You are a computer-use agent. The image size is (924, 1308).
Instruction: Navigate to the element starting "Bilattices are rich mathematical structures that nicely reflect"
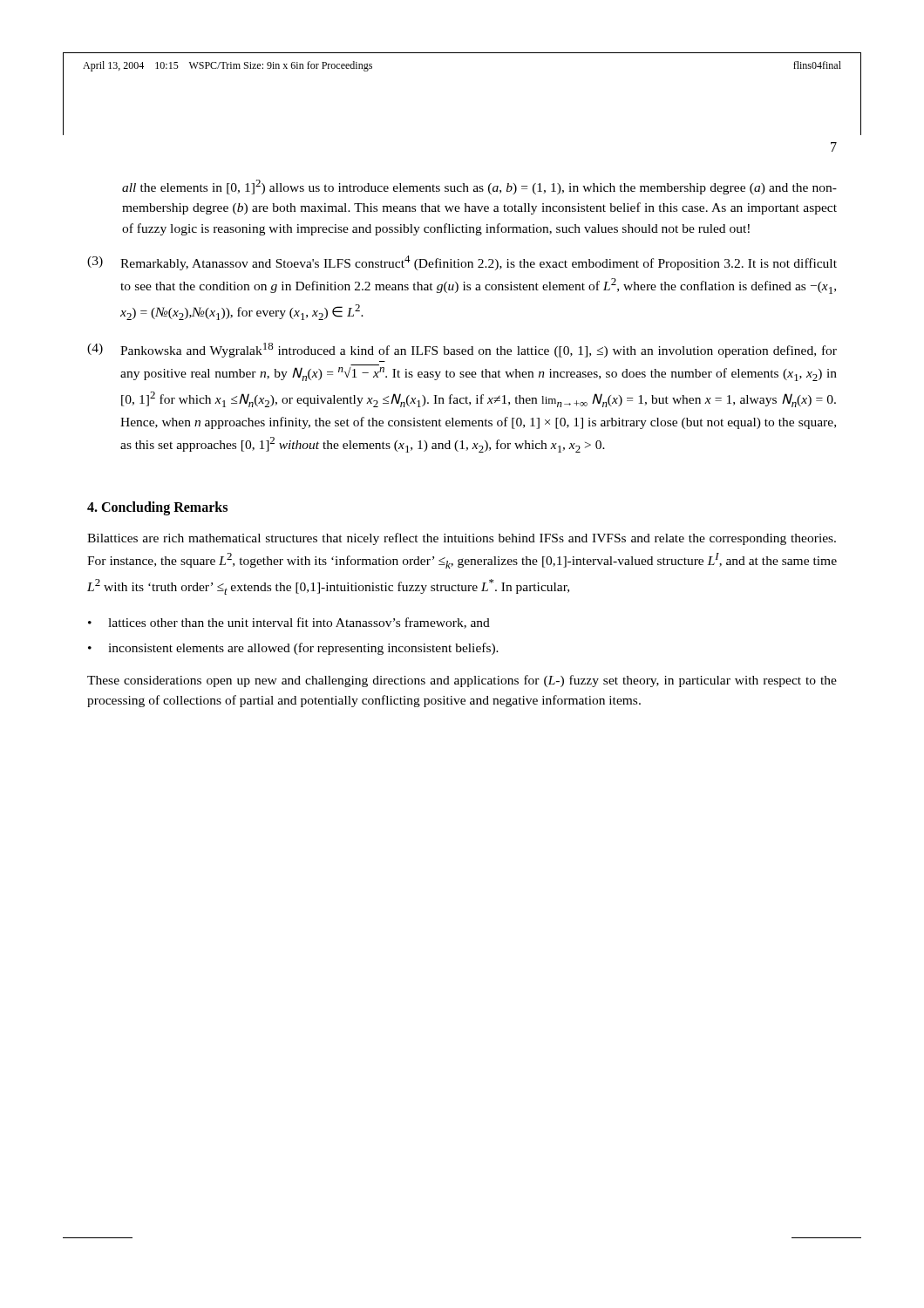pyautogui.click(x=462, y=564)
